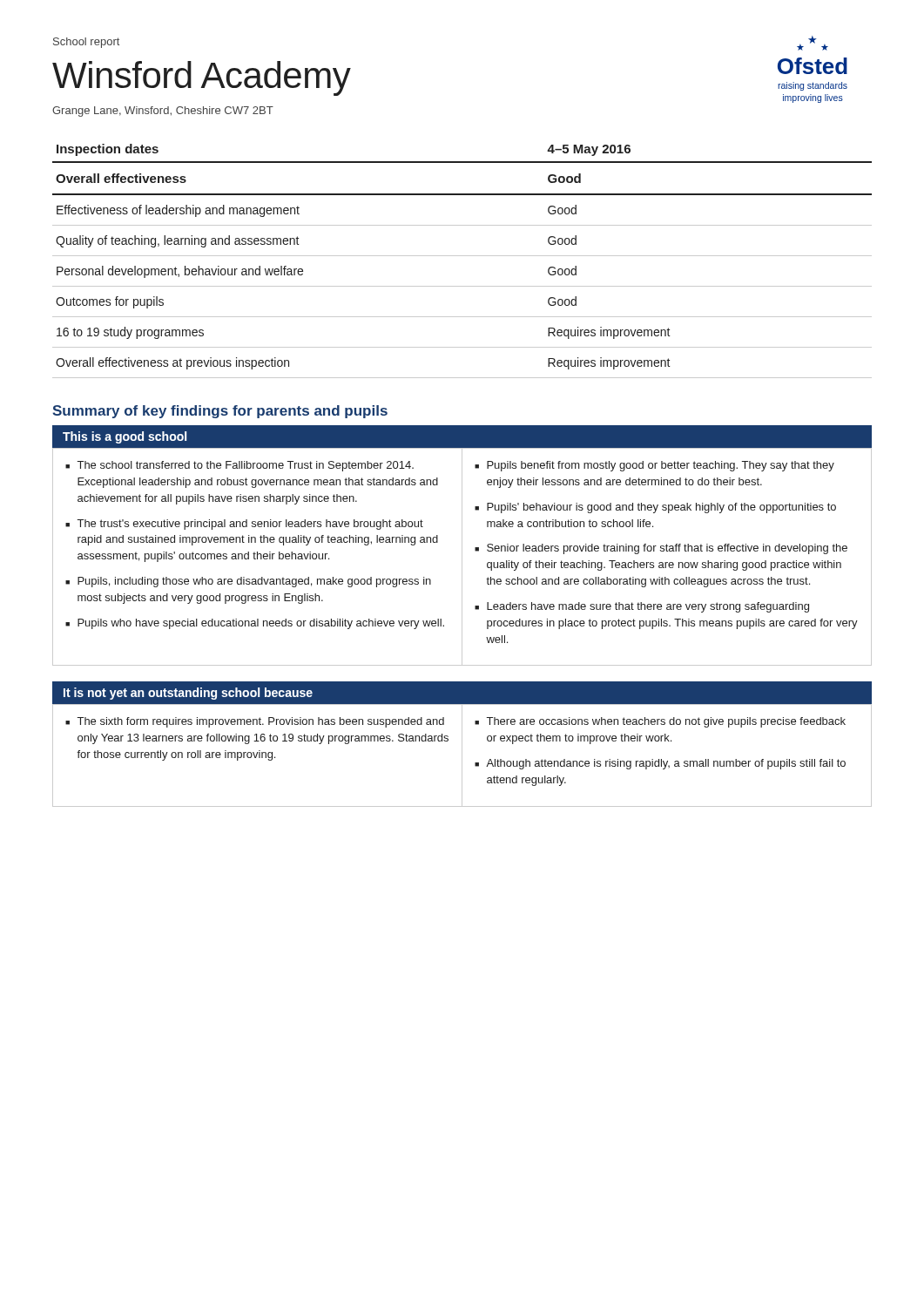Click on the element starting "It is not yet an outstanding school because"
This screenshot has width=924, height=1307.
(x=188, y=693)
